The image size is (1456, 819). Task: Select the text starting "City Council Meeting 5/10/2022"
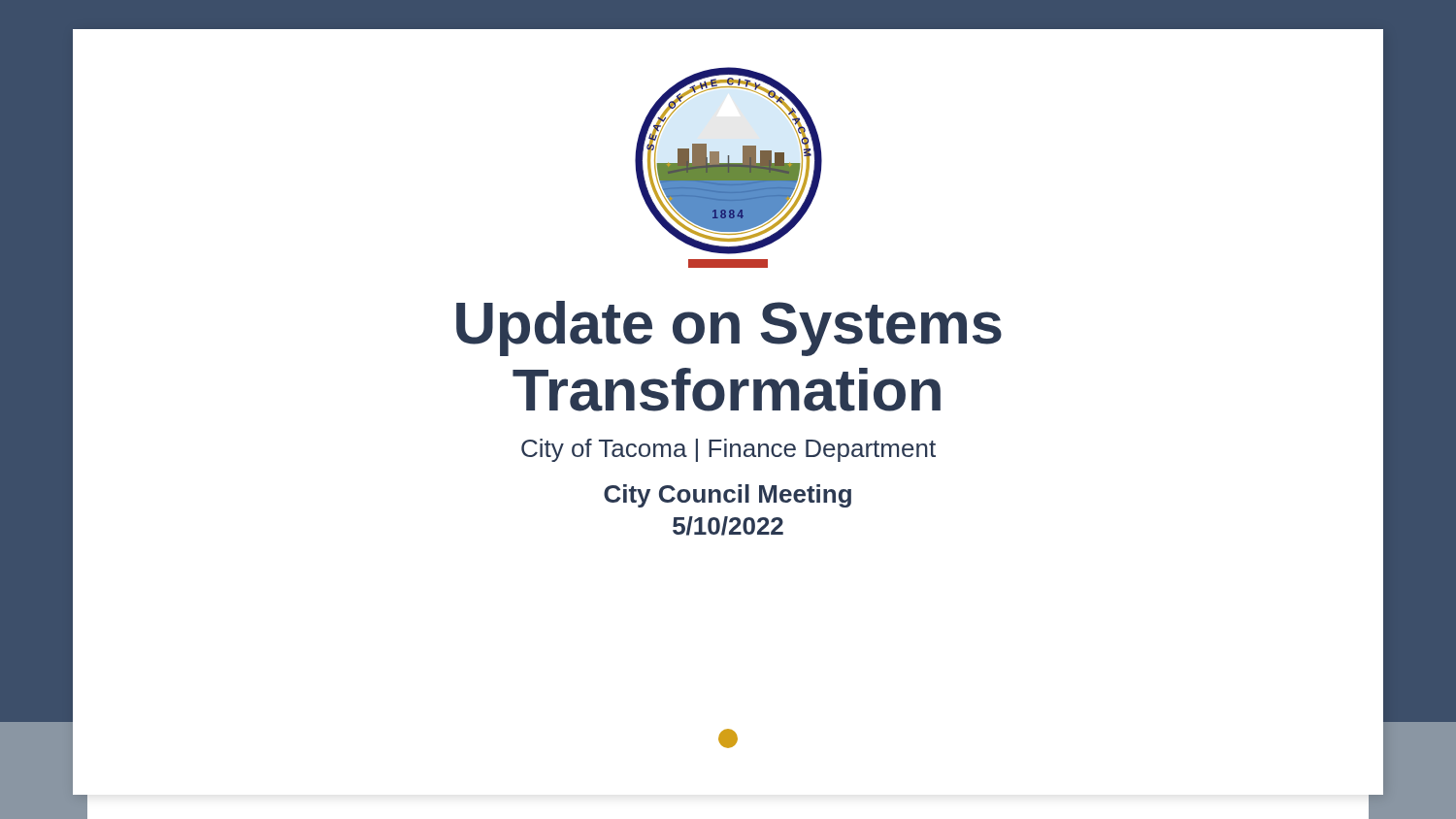coord(728,510)
